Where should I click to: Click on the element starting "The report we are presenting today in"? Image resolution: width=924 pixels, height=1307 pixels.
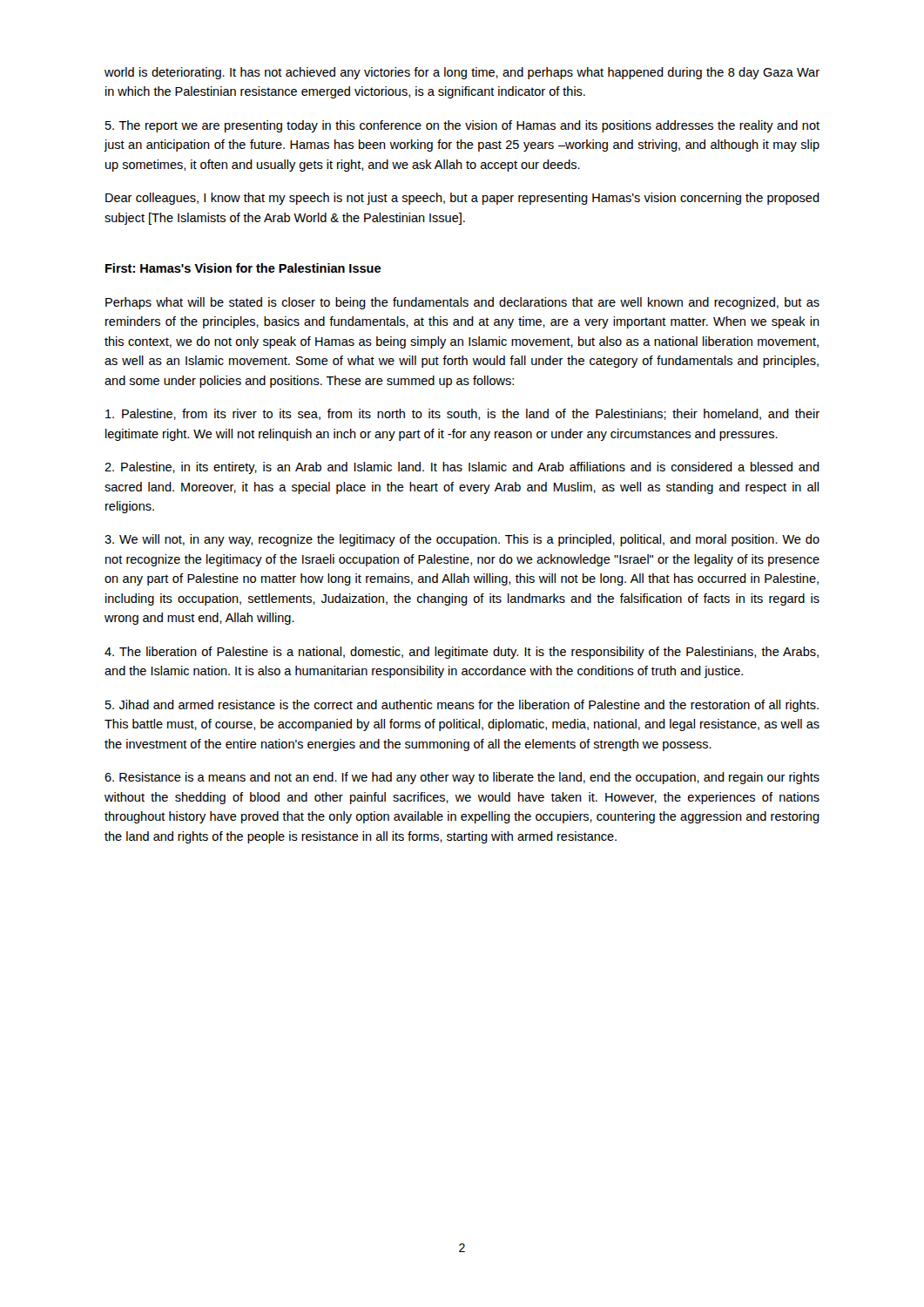(462, 145)
